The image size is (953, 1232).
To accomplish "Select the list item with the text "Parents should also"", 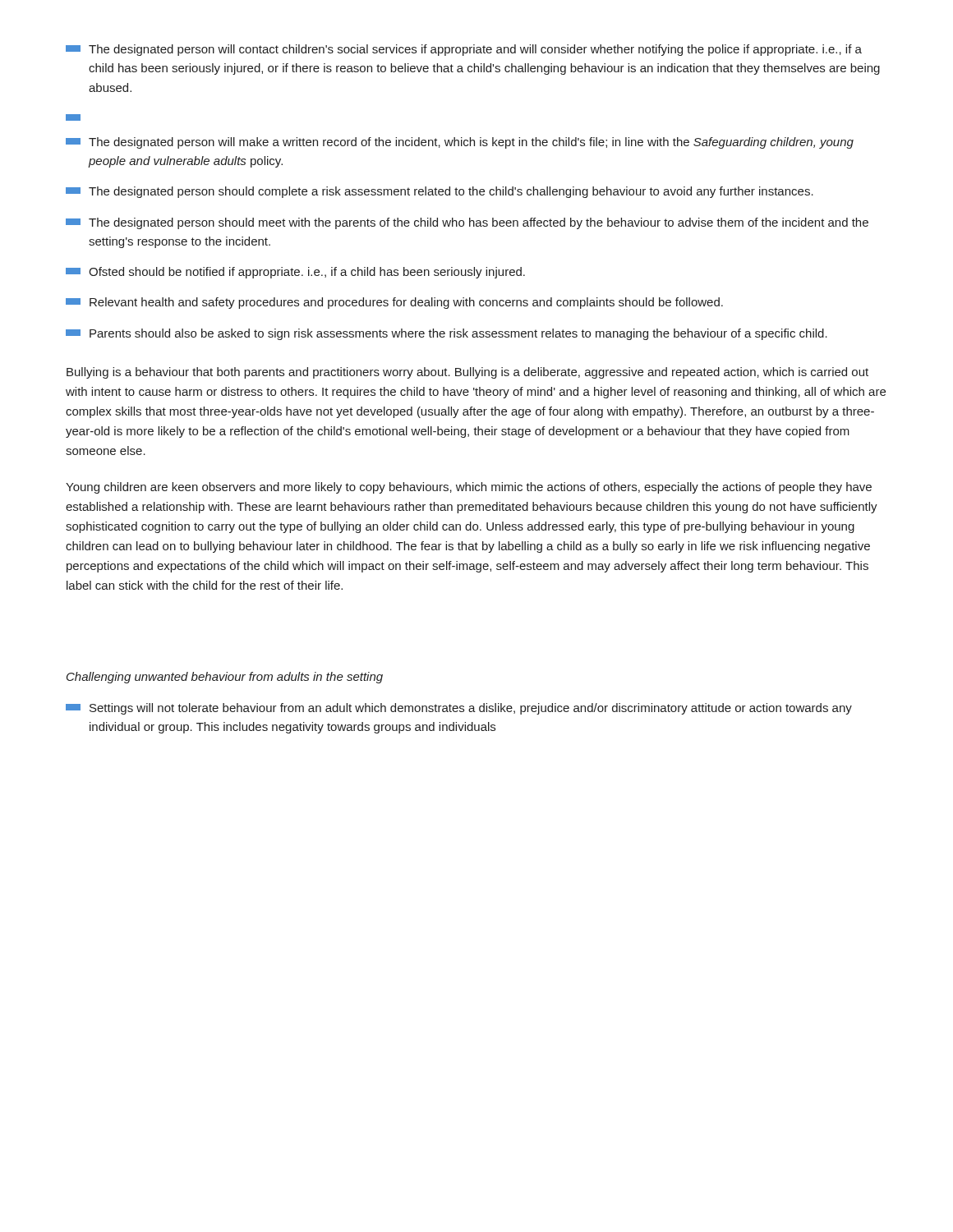I will (x=476, y=333).
